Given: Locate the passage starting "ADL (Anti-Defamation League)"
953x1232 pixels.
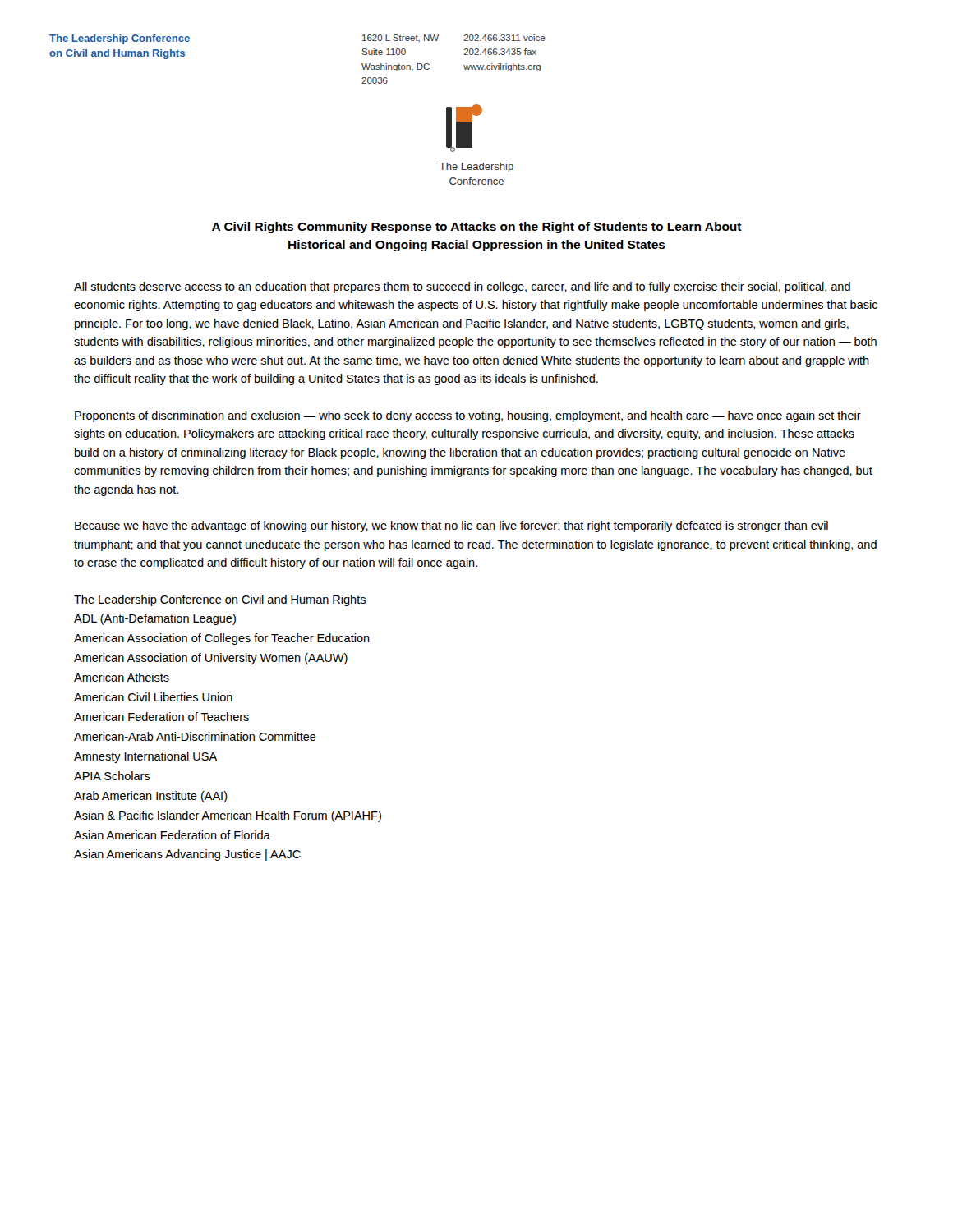Looking at the screenshot, I should pyautogui.click(x=155, y=619).
